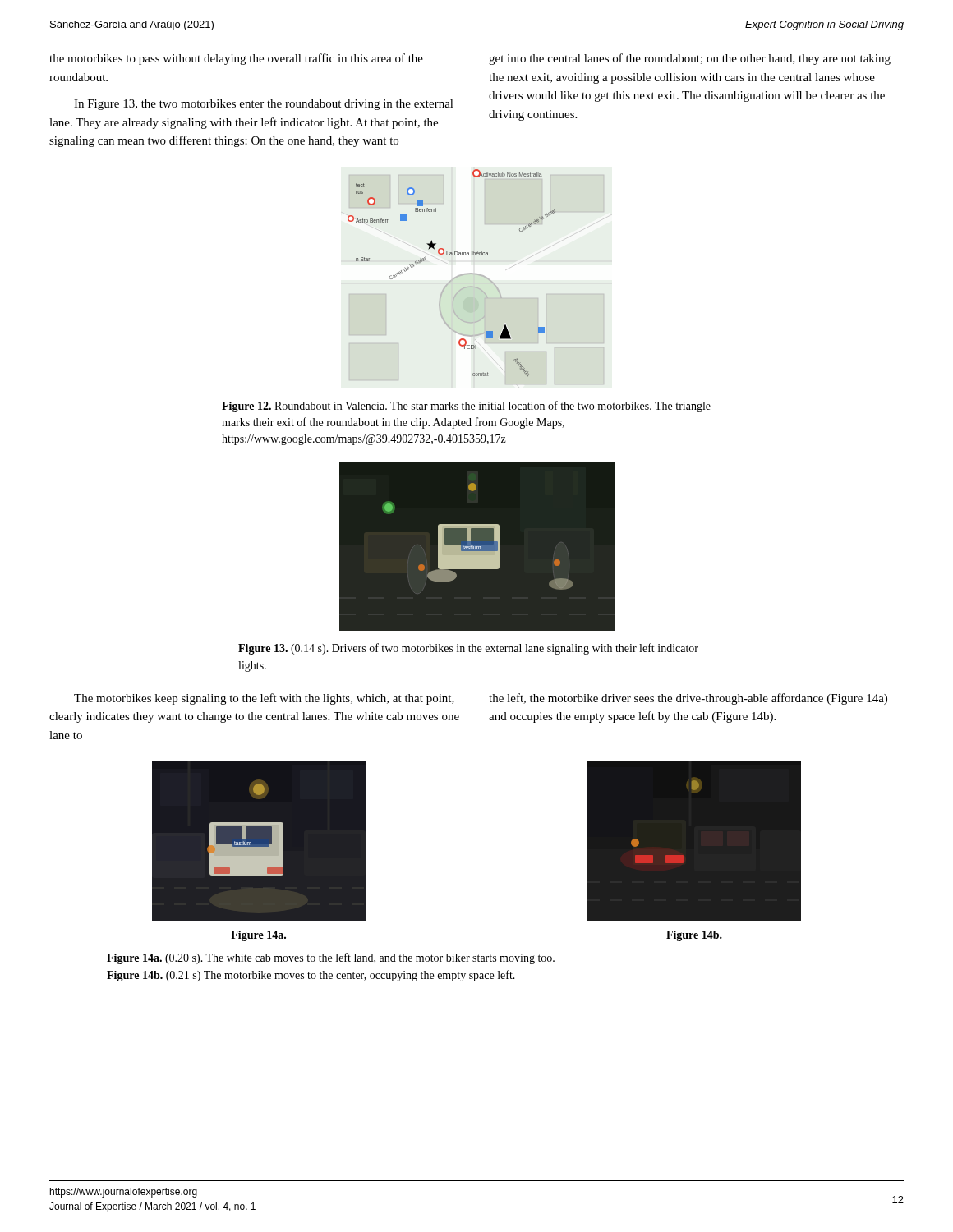Image resolution: width=953 pixels, height=1232 pixels.
Task: Where does it say "Figure 14a."?
Action: (x=259, y=935)
